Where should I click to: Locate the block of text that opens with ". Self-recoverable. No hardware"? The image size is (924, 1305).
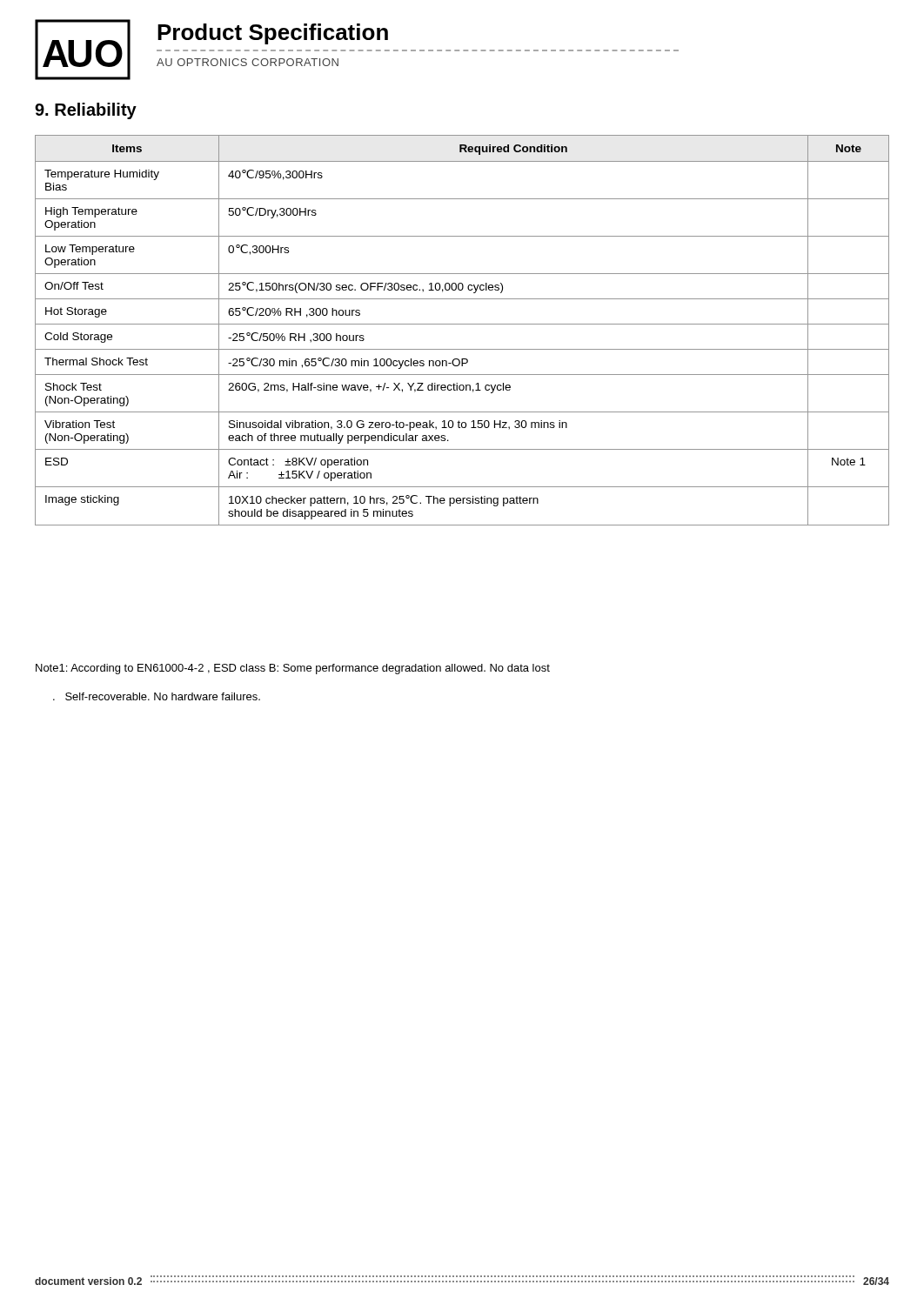pos(157,696)
